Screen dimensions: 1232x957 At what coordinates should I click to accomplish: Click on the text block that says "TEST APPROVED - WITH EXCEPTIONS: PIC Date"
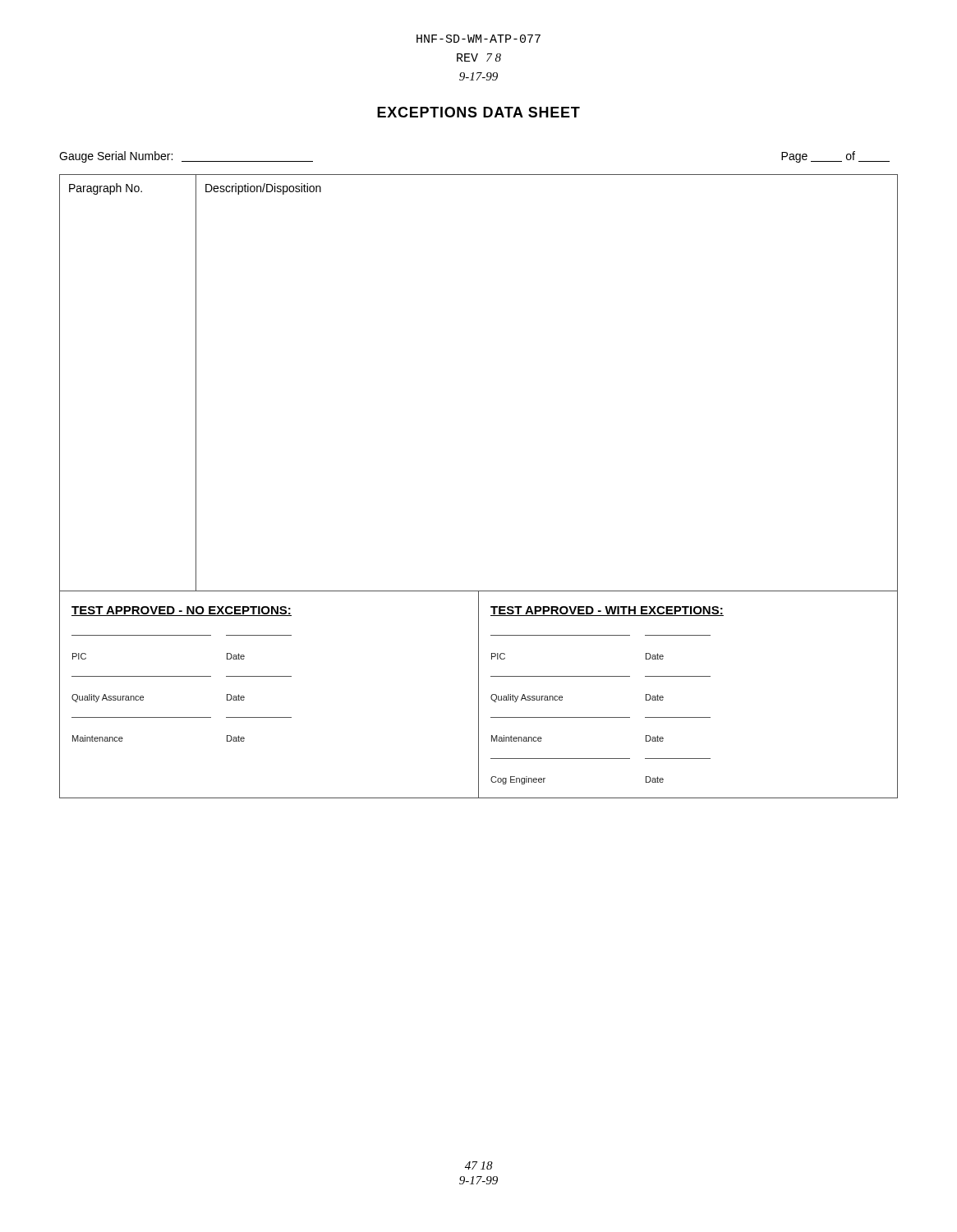(607, 611)
